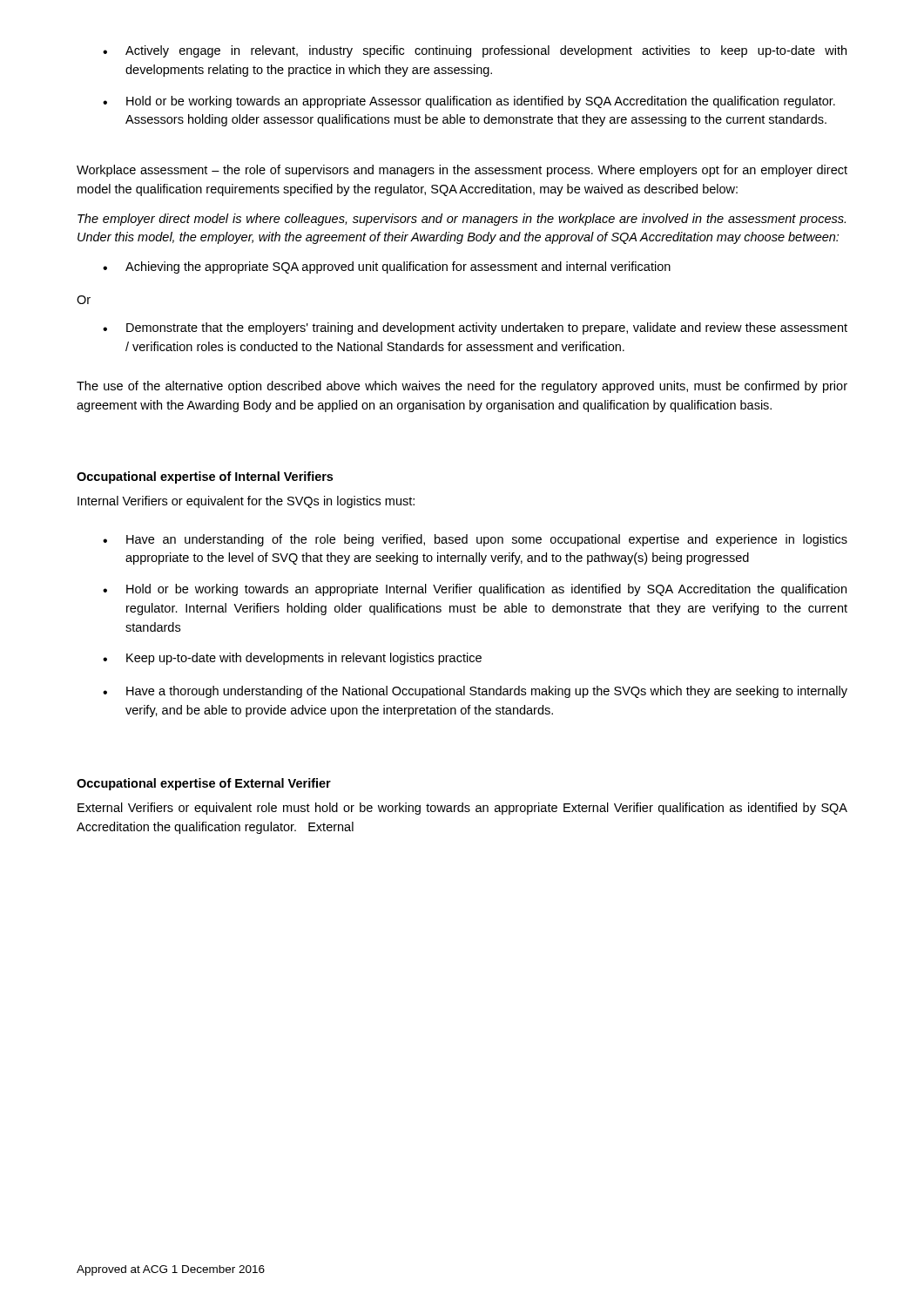924x1307 pixels.
Task: Locate the section header that reads "Occupational expertise of External Verifier"
Action: 204,783
